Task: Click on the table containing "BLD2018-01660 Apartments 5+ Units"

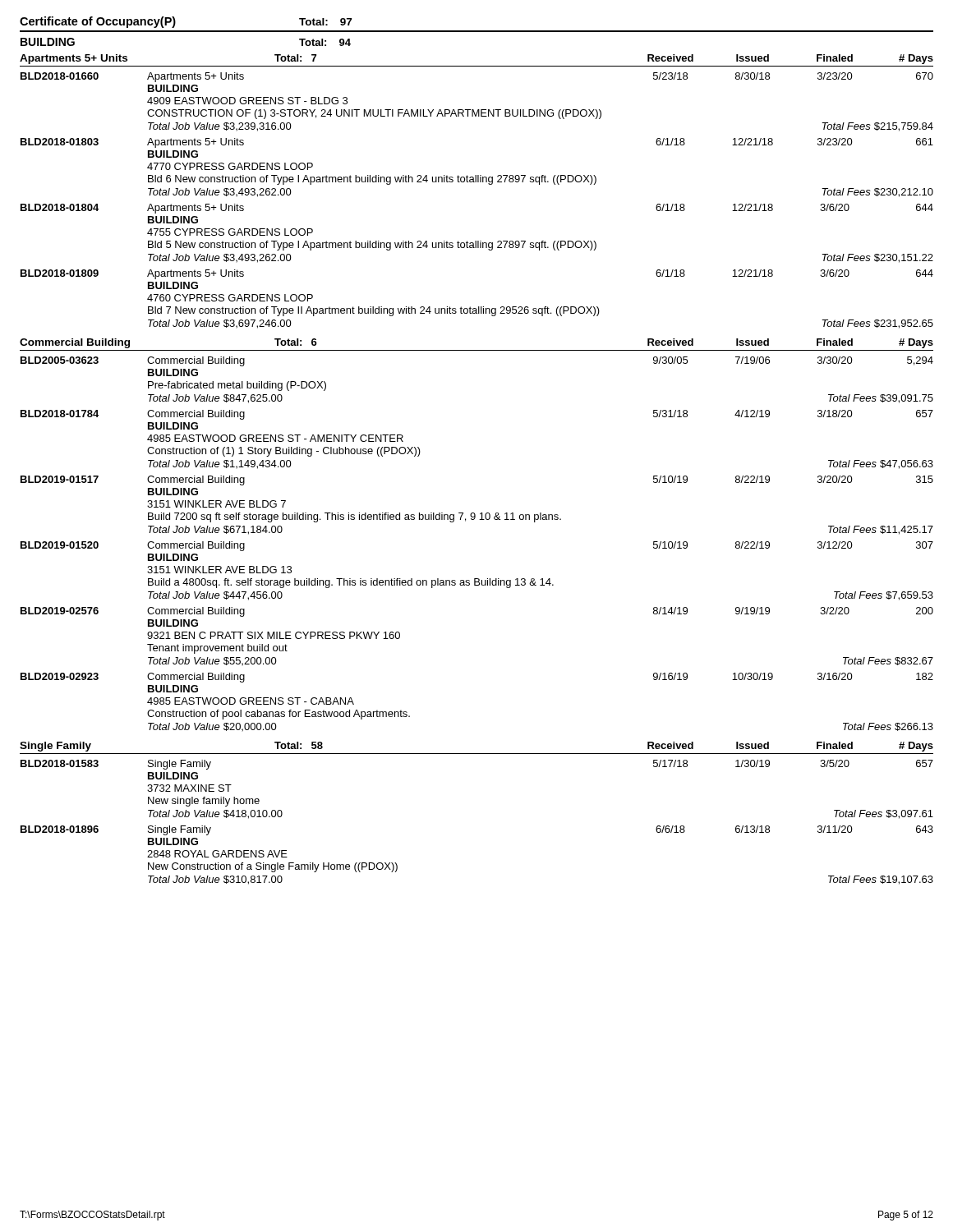Action: [x=476, y=101]
